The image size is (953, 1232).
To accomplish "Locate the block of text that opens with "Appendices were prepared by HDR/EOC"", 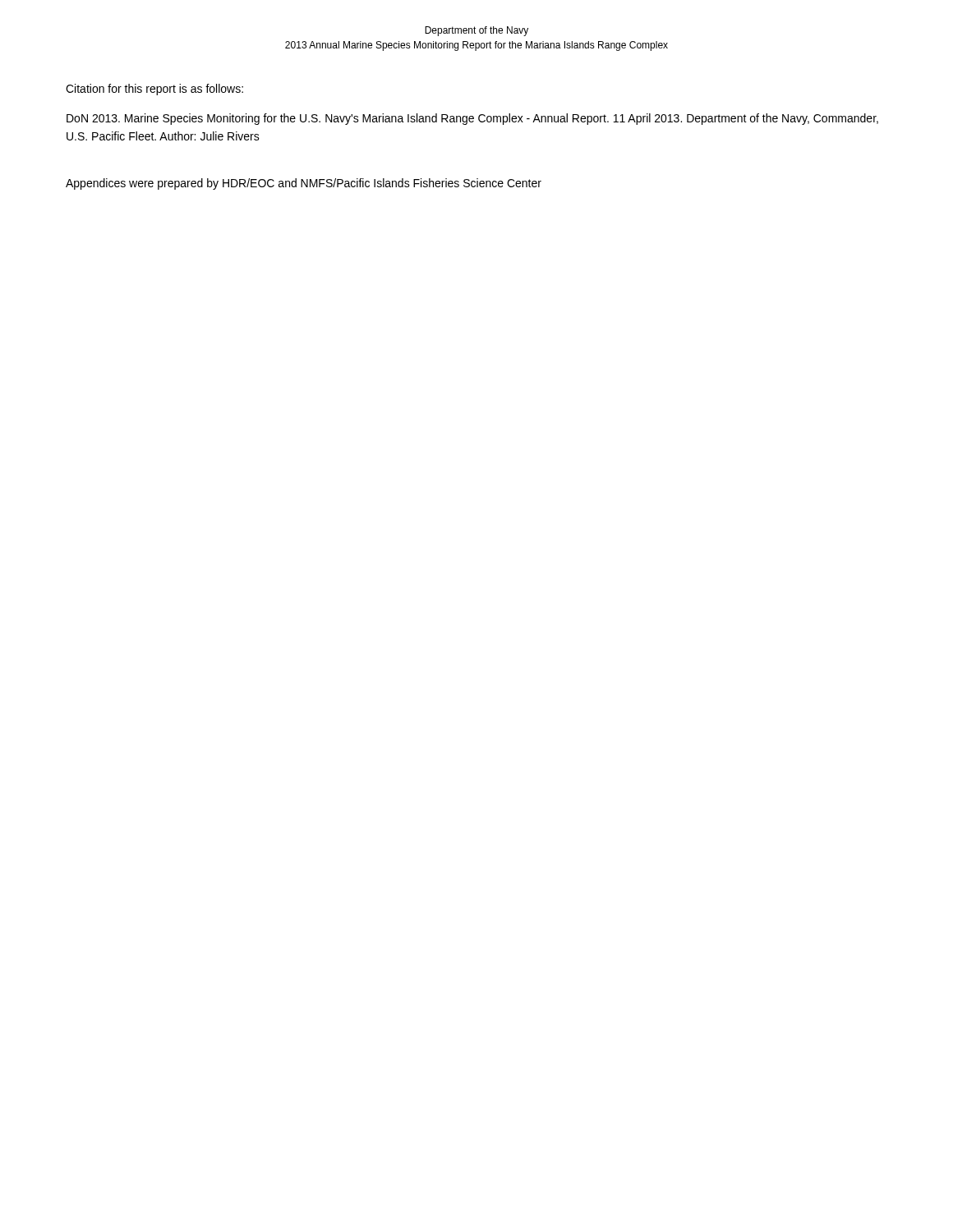I will pos(304,183).
